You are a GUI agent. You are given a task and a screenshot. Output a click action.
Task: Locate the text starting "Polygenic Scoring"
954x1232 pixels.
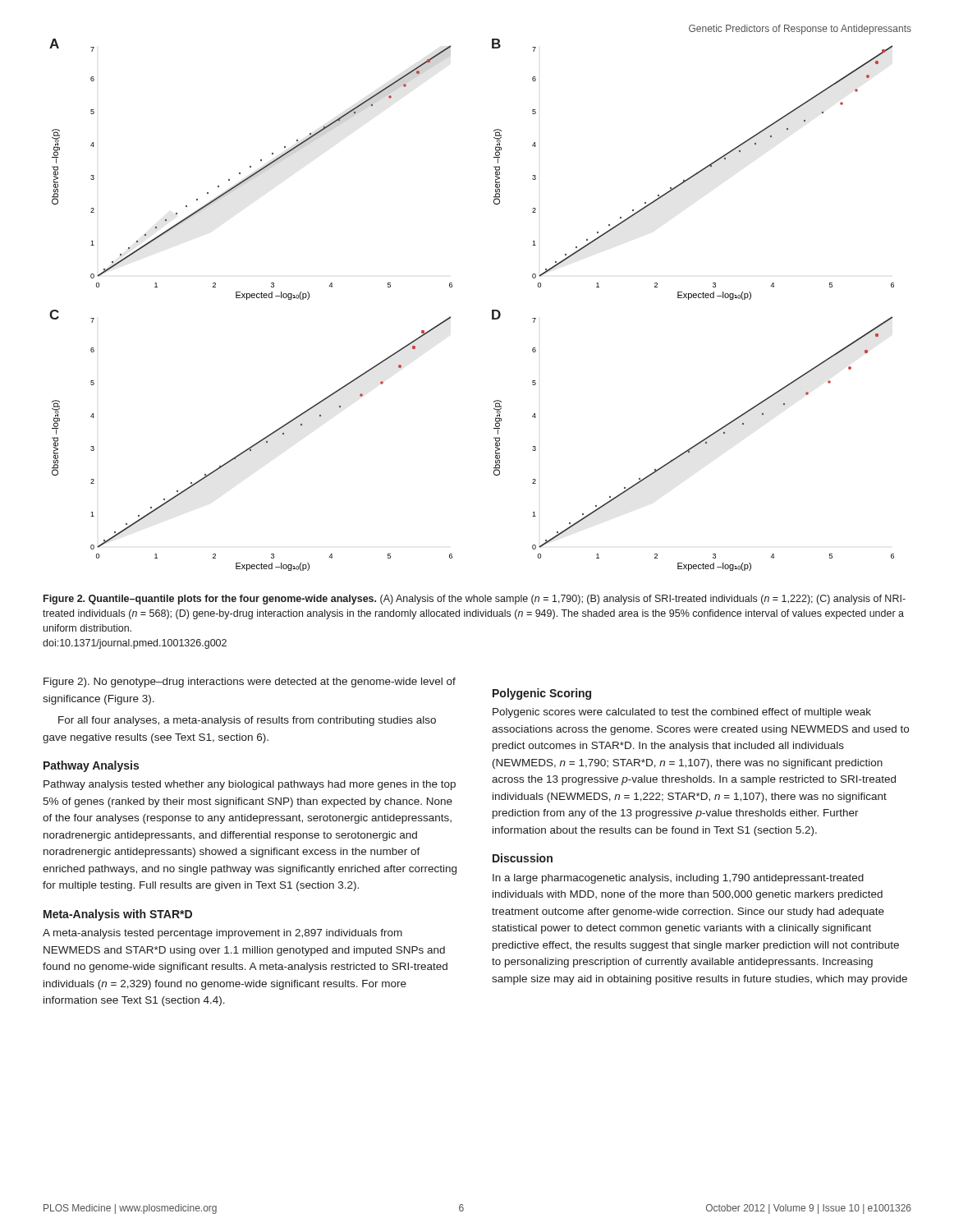click(542, 693)
